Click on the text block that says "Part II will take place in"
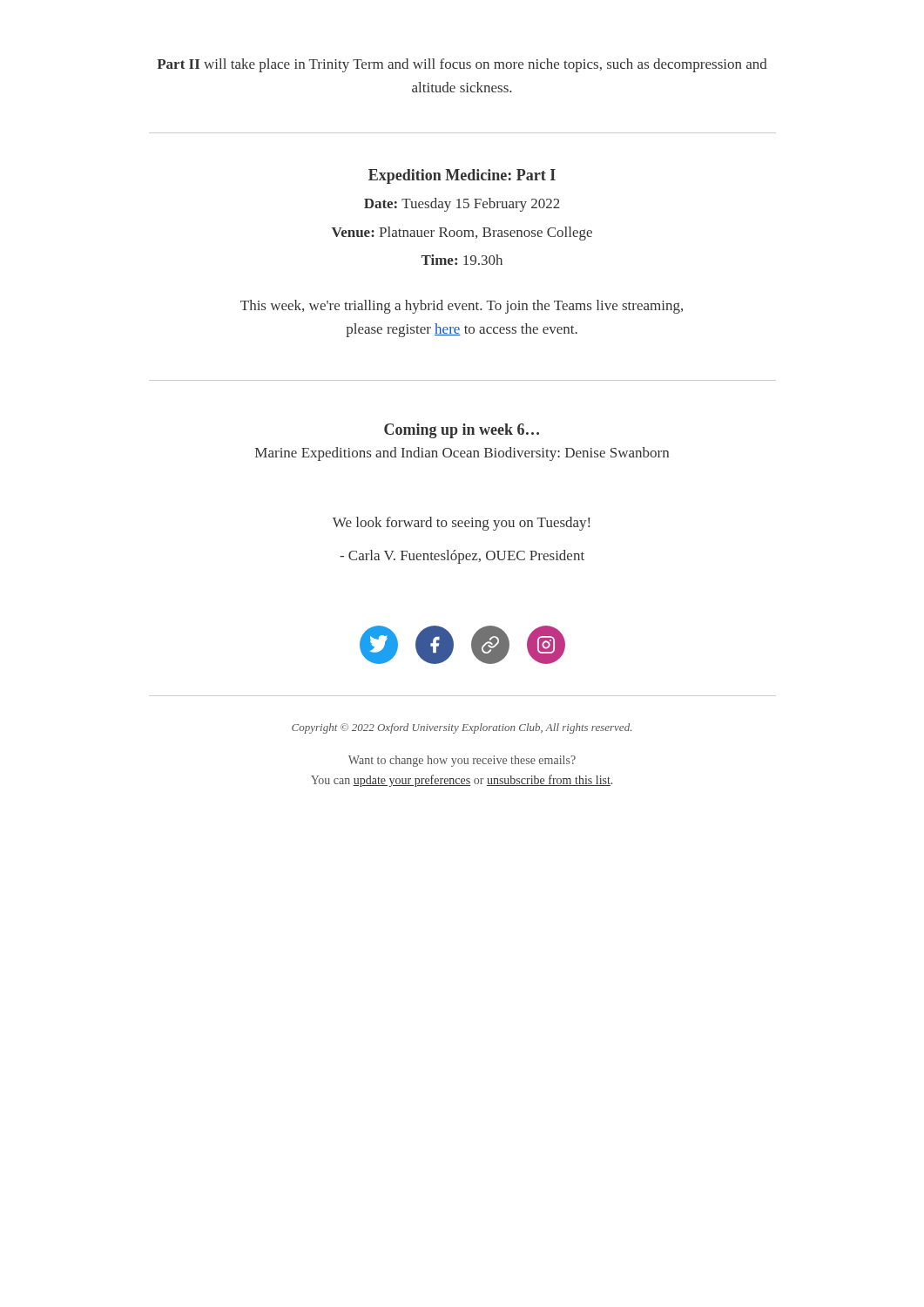 [462, 76]
